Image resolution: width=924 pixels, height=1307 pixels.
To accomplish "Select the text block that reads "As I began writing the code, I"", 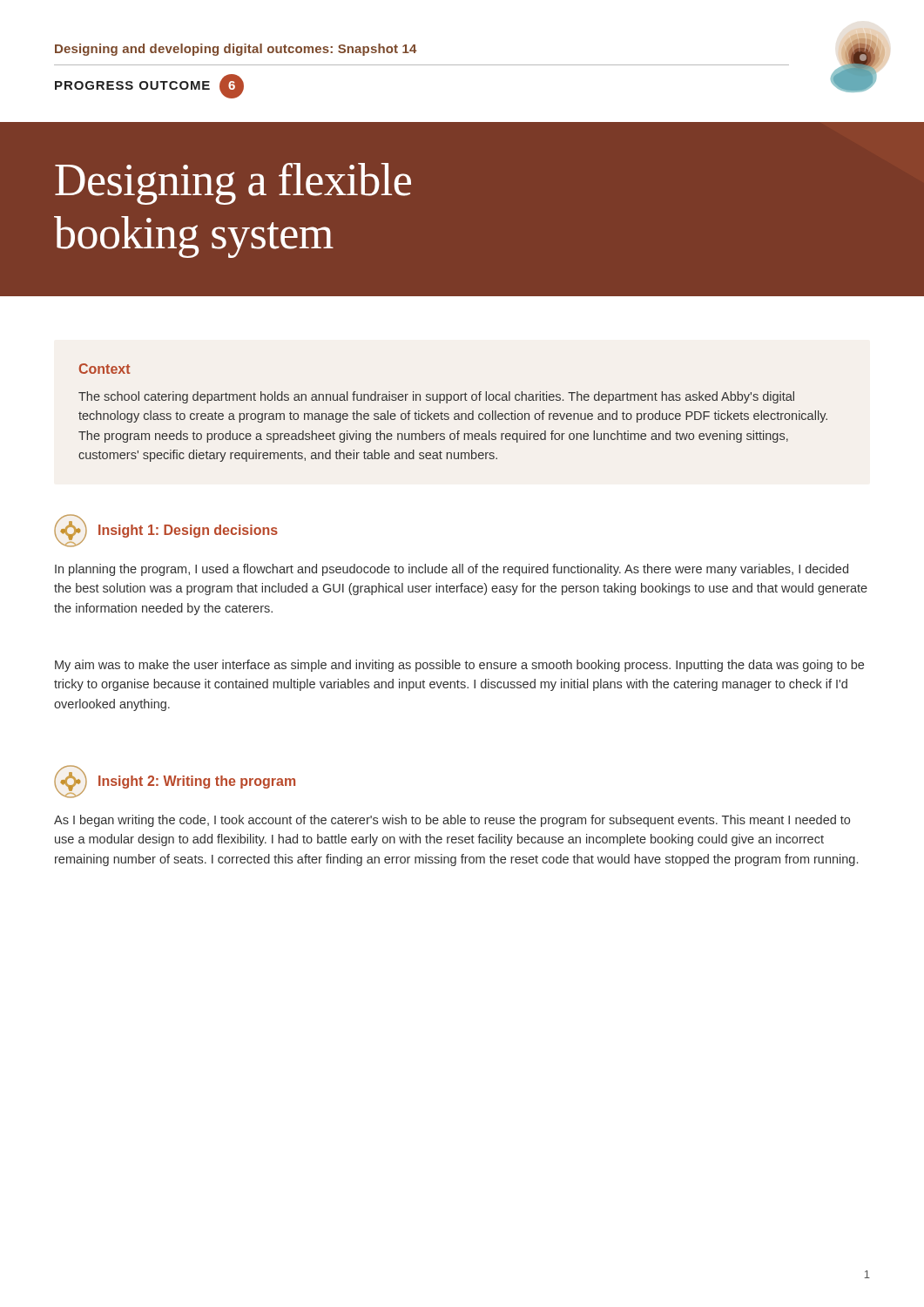I will [x=462, y=840].
